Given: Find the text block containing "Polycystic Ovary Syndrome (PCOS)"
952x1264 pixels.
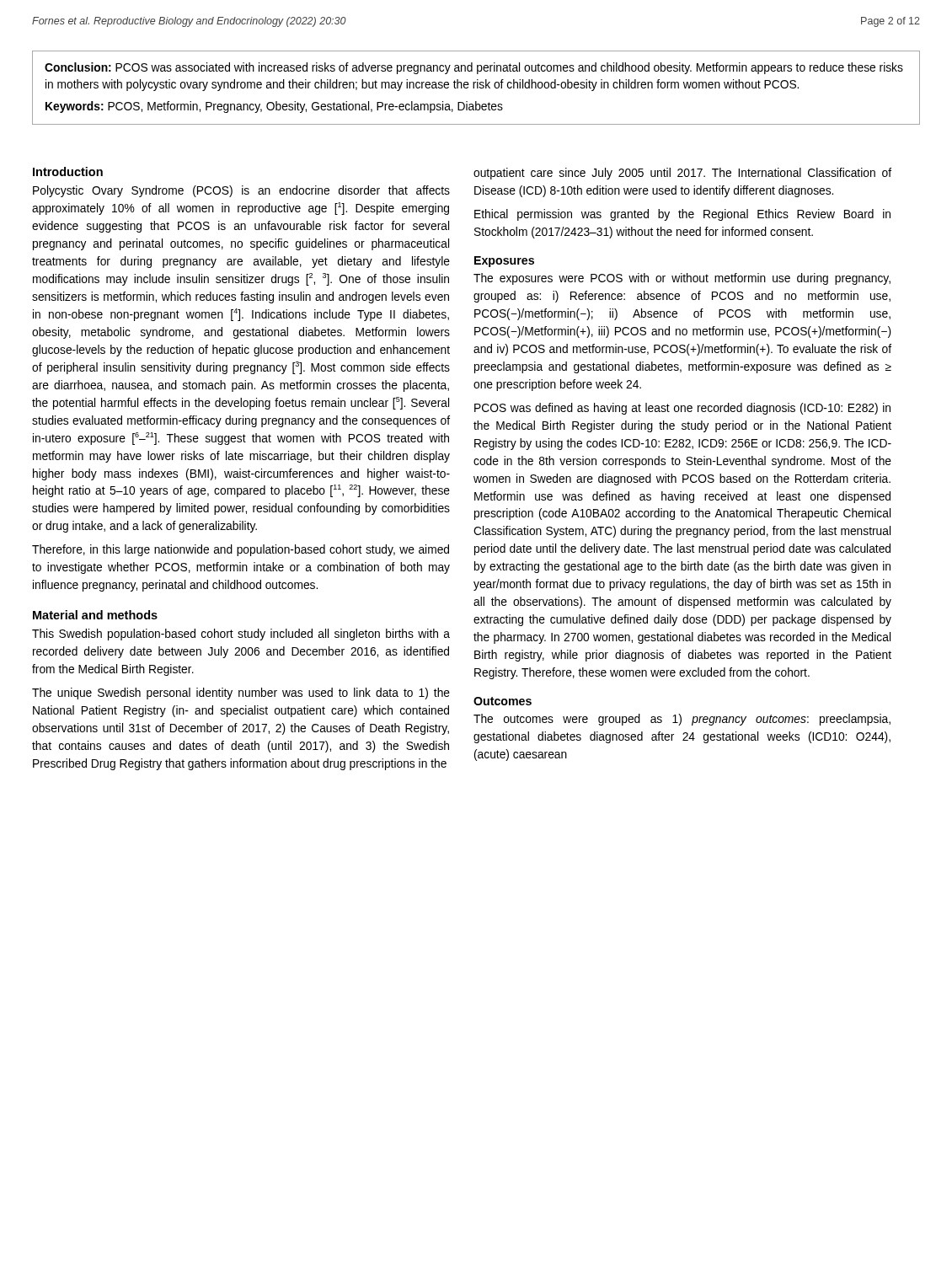Looking at the screenshot, I should (241, 389).
